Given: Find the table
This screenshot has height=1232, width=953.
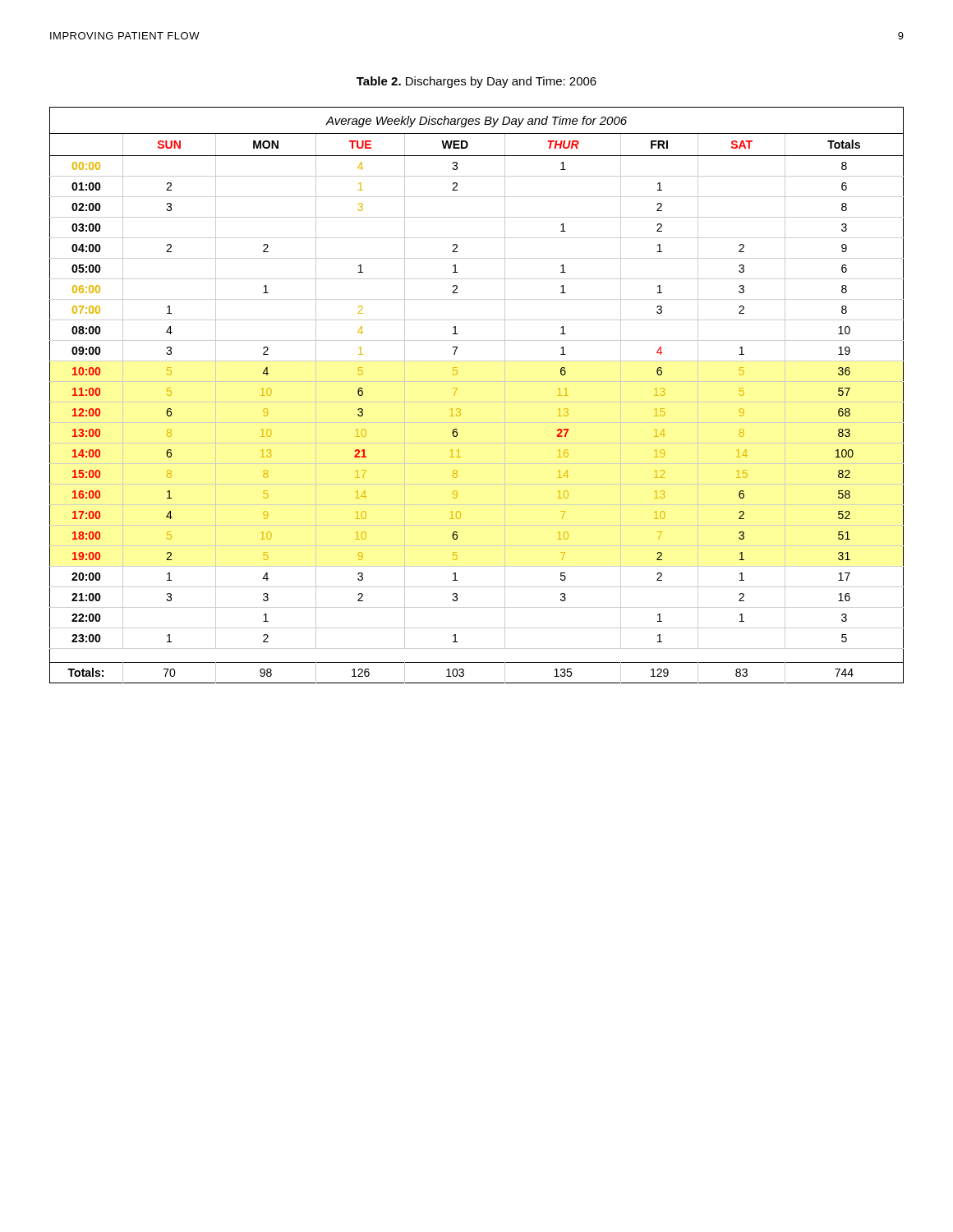Looking at the screenshot, I should 476,395.
